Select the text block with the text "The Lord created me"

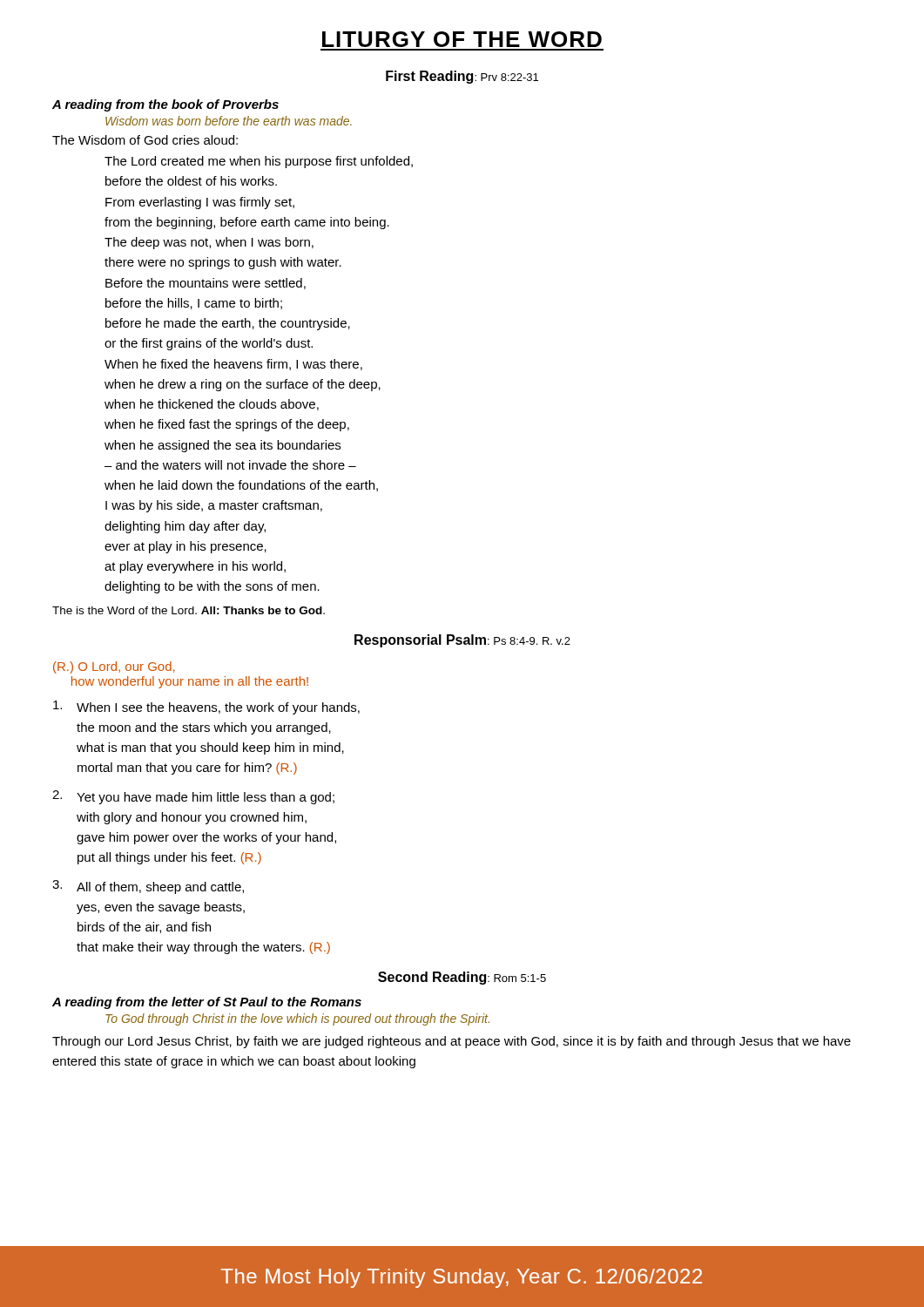coord(259,373)
